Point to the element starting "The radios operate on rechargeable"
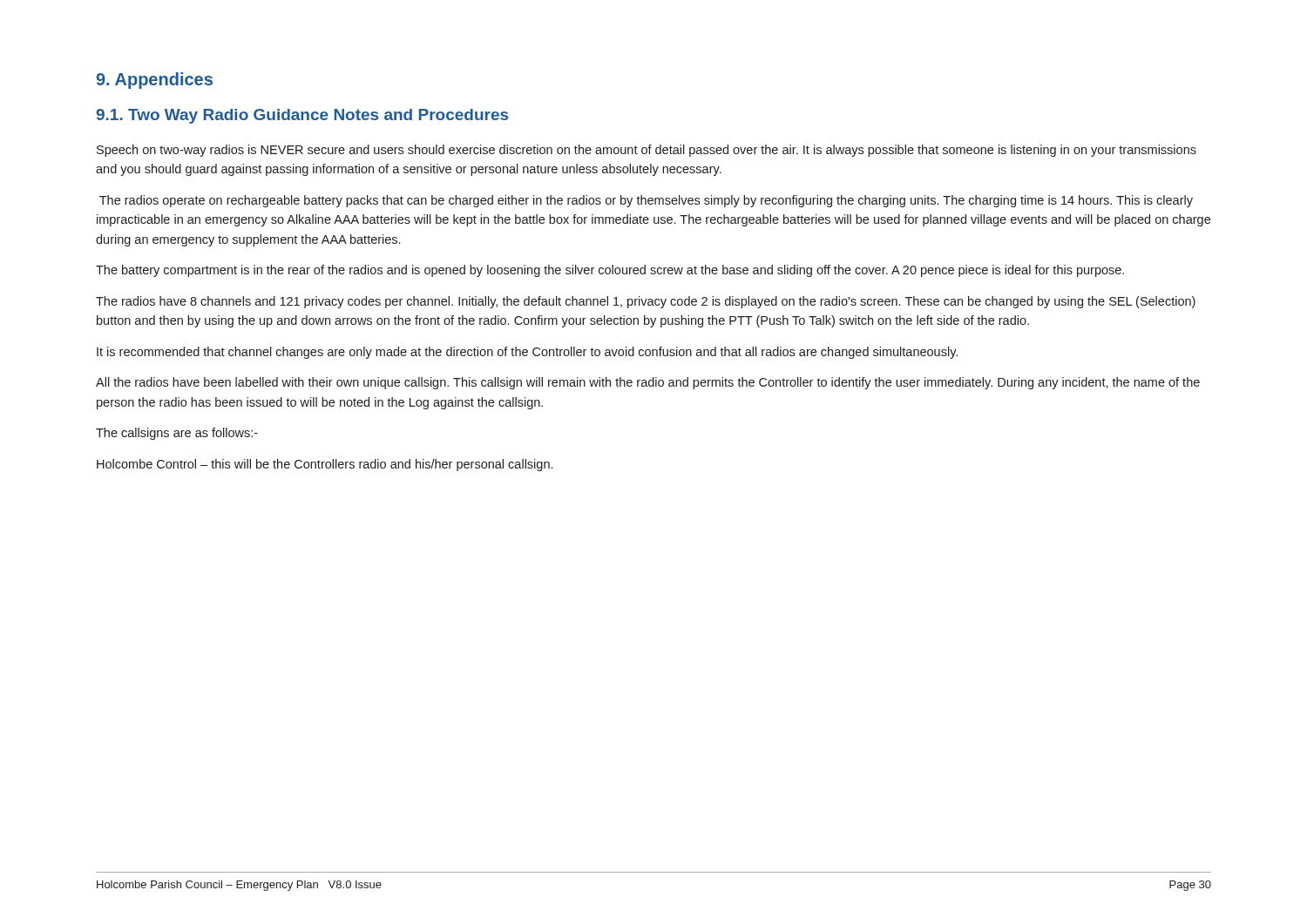The height and width of the screenshot is (924, 1307). coord(653,220)
